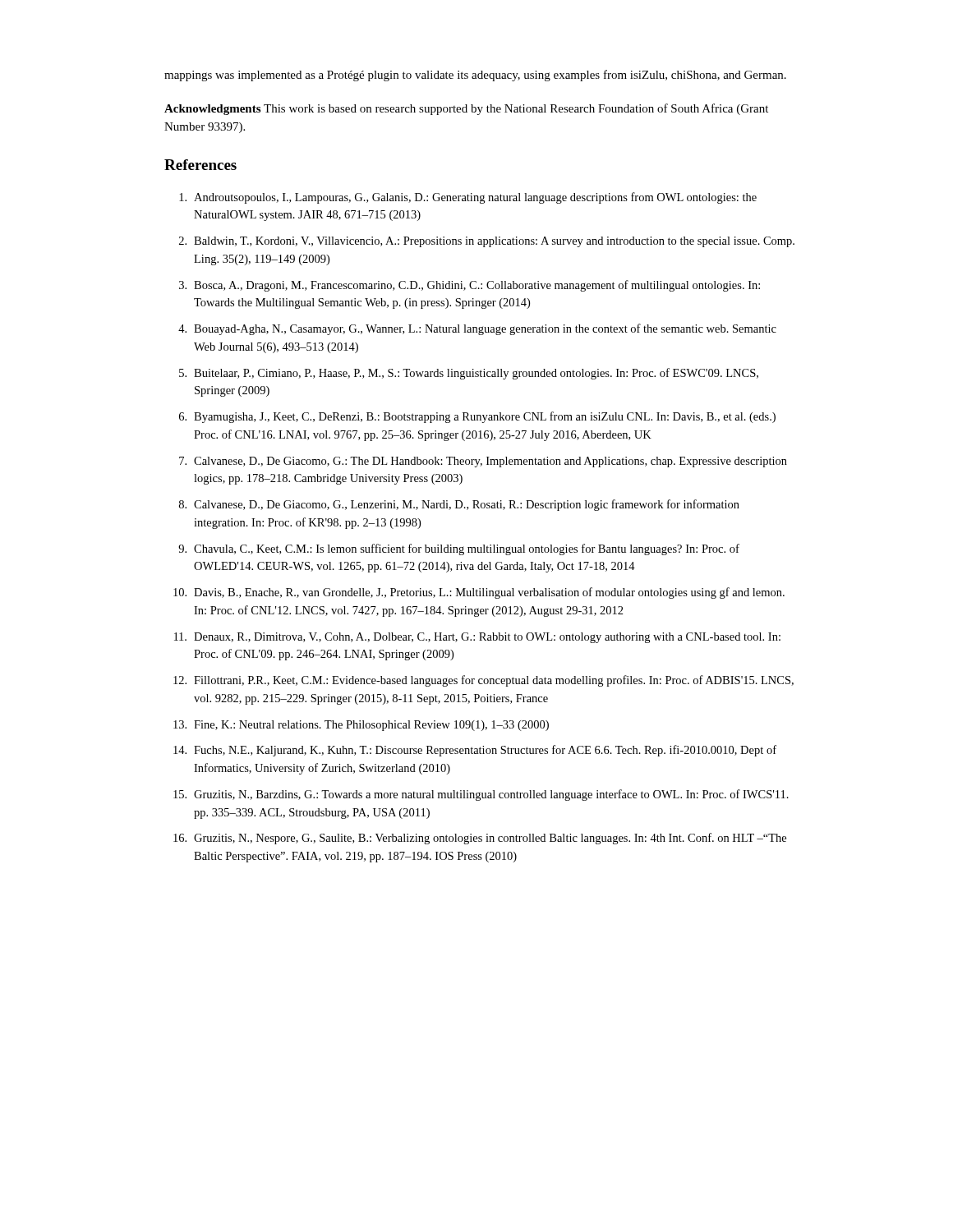Point to the block beginning "Androutsopoulos, I., Lampouras, G., Galanis,"
Image resolution: width=953 pixels, height=1232 pixels.
click(x=481, y=206)
